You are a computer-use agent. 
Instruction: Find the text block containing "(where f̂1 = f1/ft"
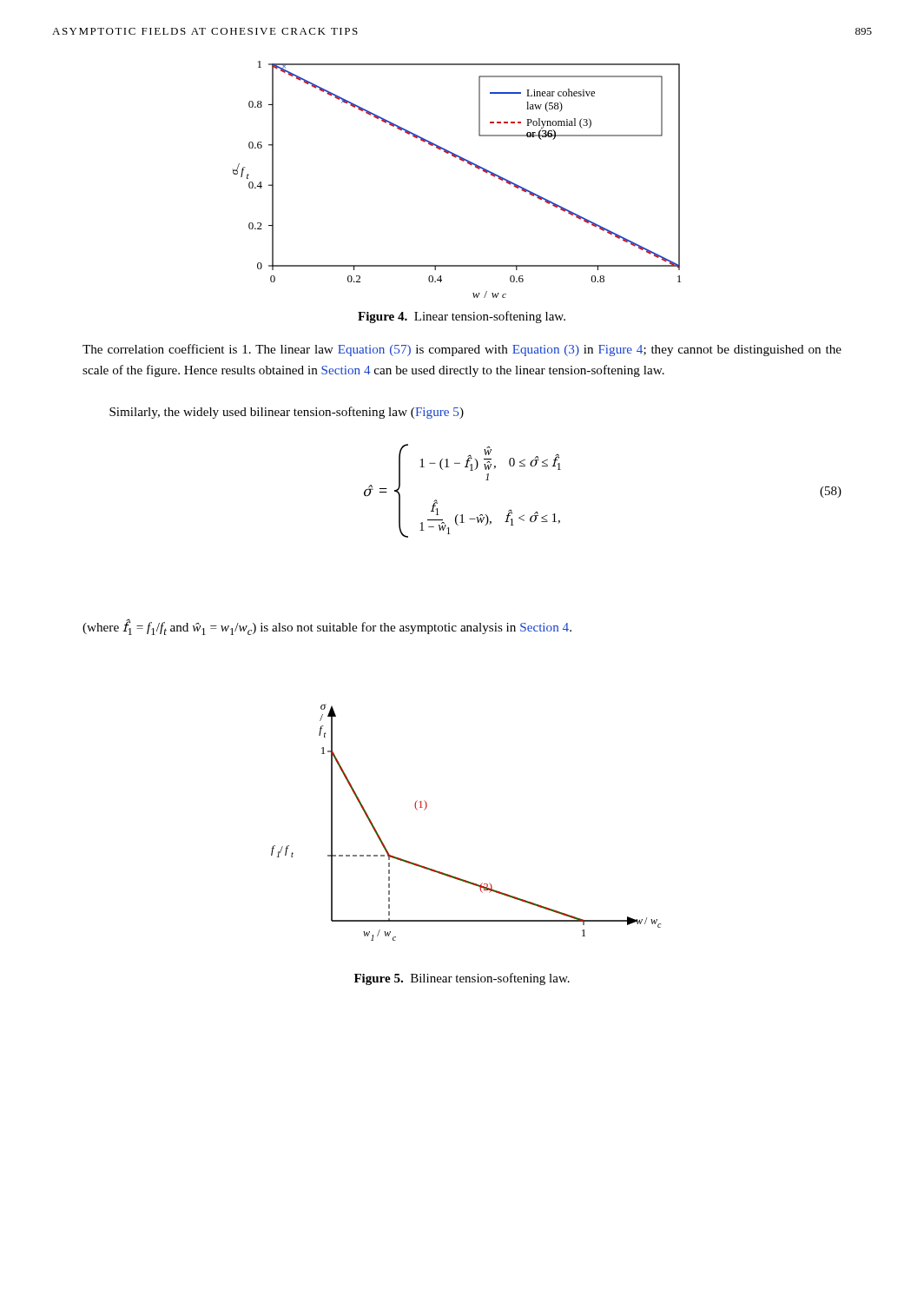tap(327, 629)
